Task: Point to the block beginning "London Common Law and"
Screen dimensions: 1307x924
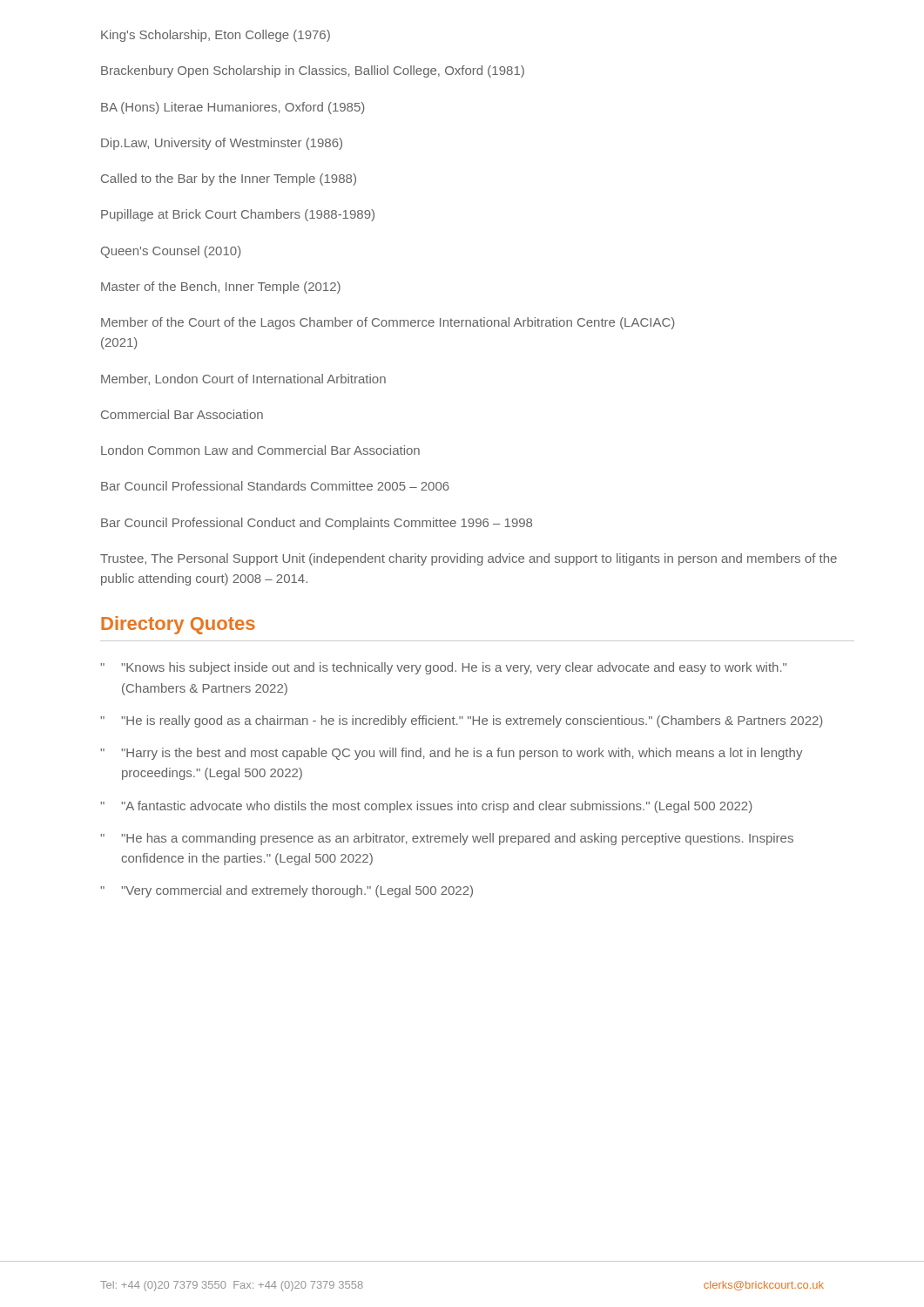Action: tap(260, 450)
